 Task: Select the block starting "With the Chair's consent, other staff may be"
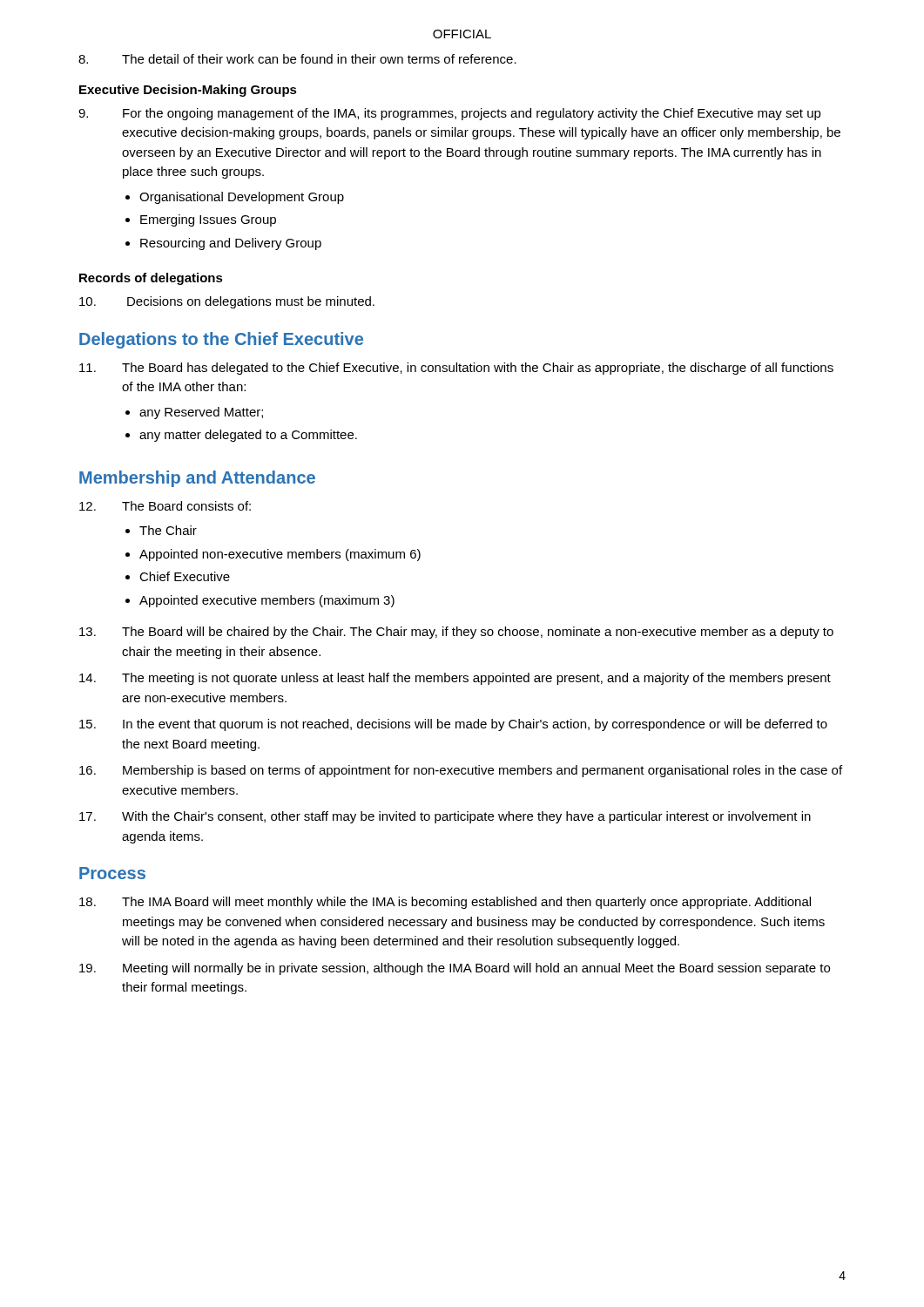pyautogui.click(x=462, y=826)
